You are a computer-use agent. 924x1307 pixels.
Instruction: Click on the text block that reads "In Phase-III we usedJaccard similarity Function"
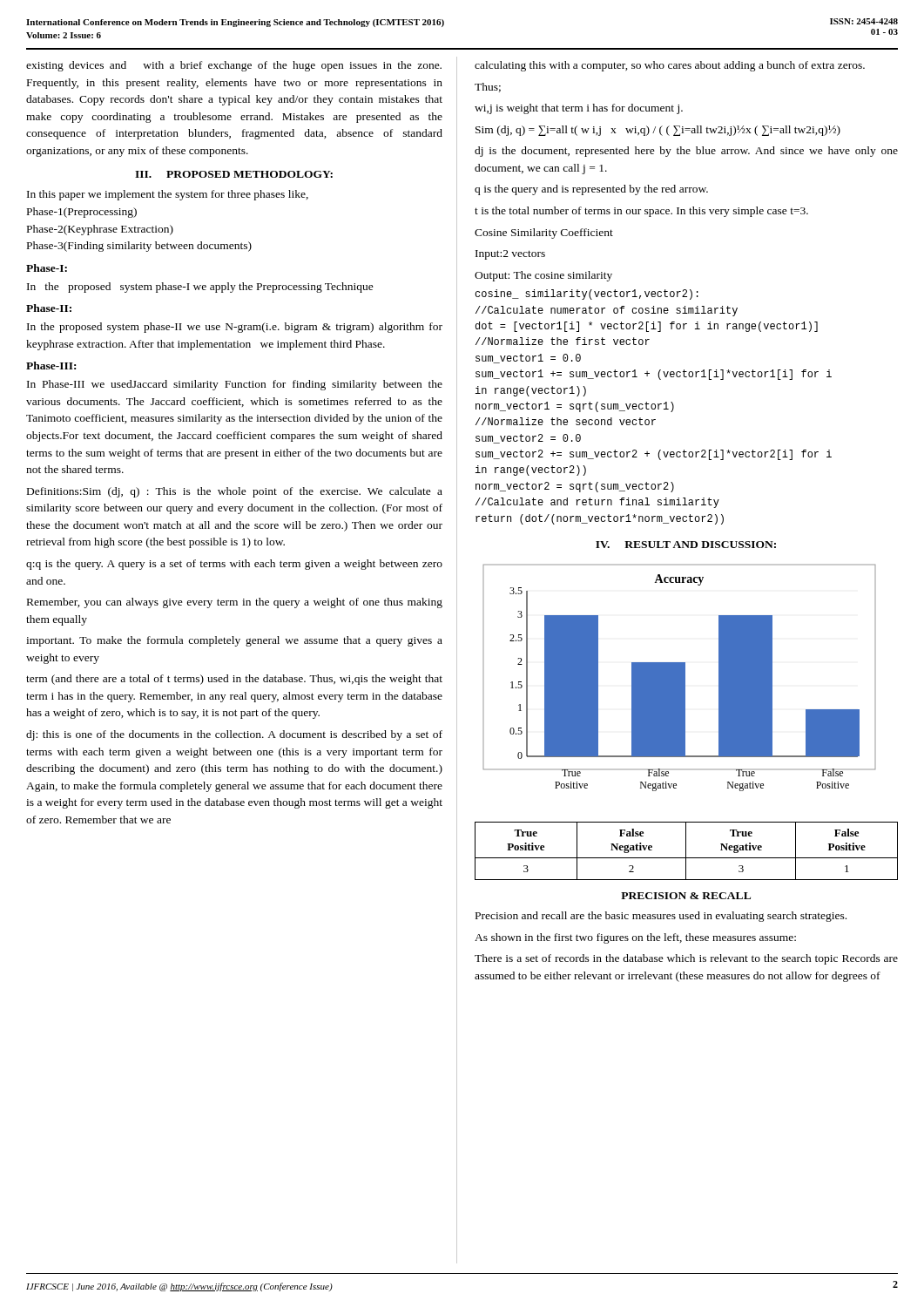(234, 602)
